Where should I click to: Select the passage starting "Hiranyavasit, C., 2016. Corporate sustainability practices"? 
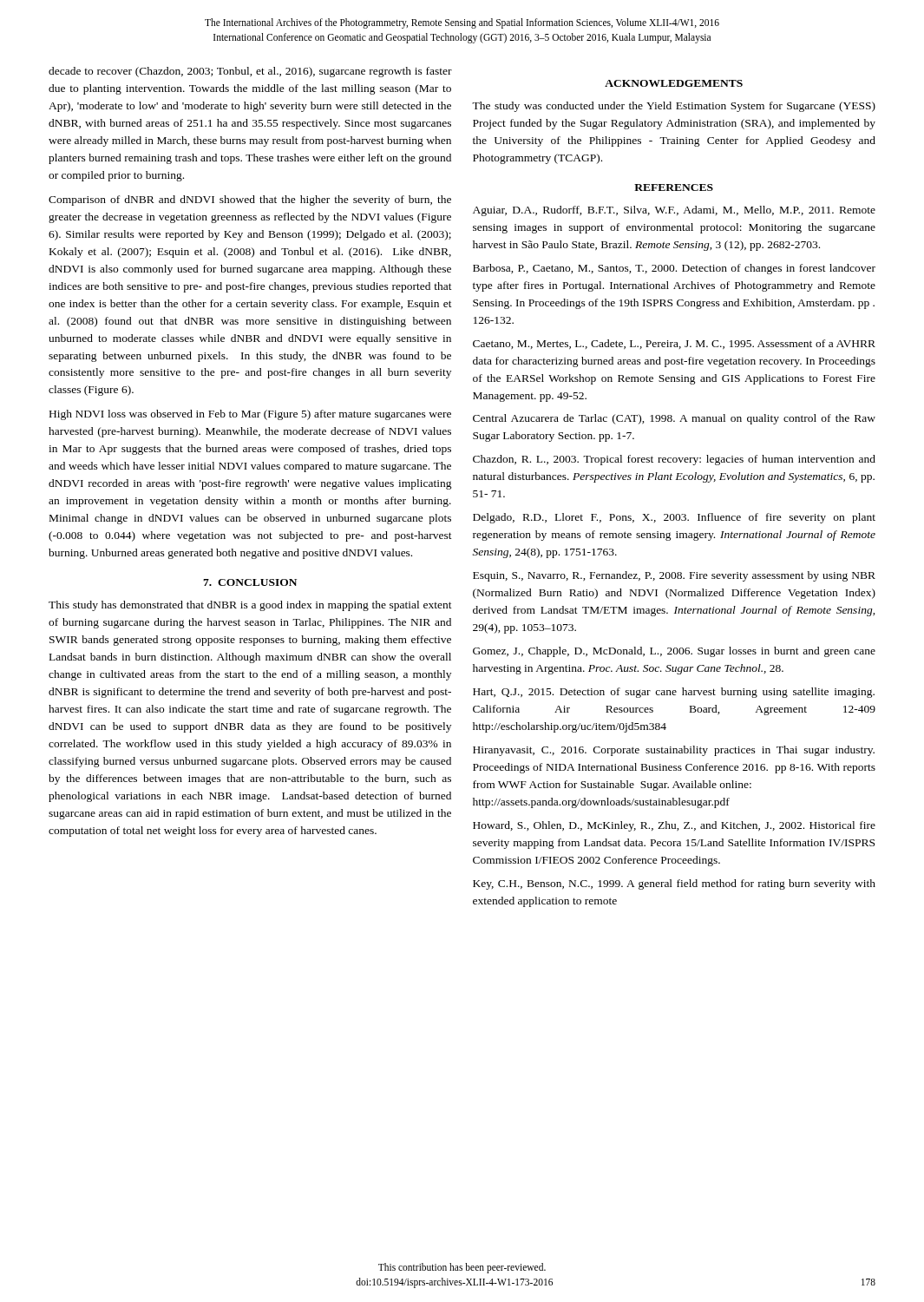(x=674, y=775)
